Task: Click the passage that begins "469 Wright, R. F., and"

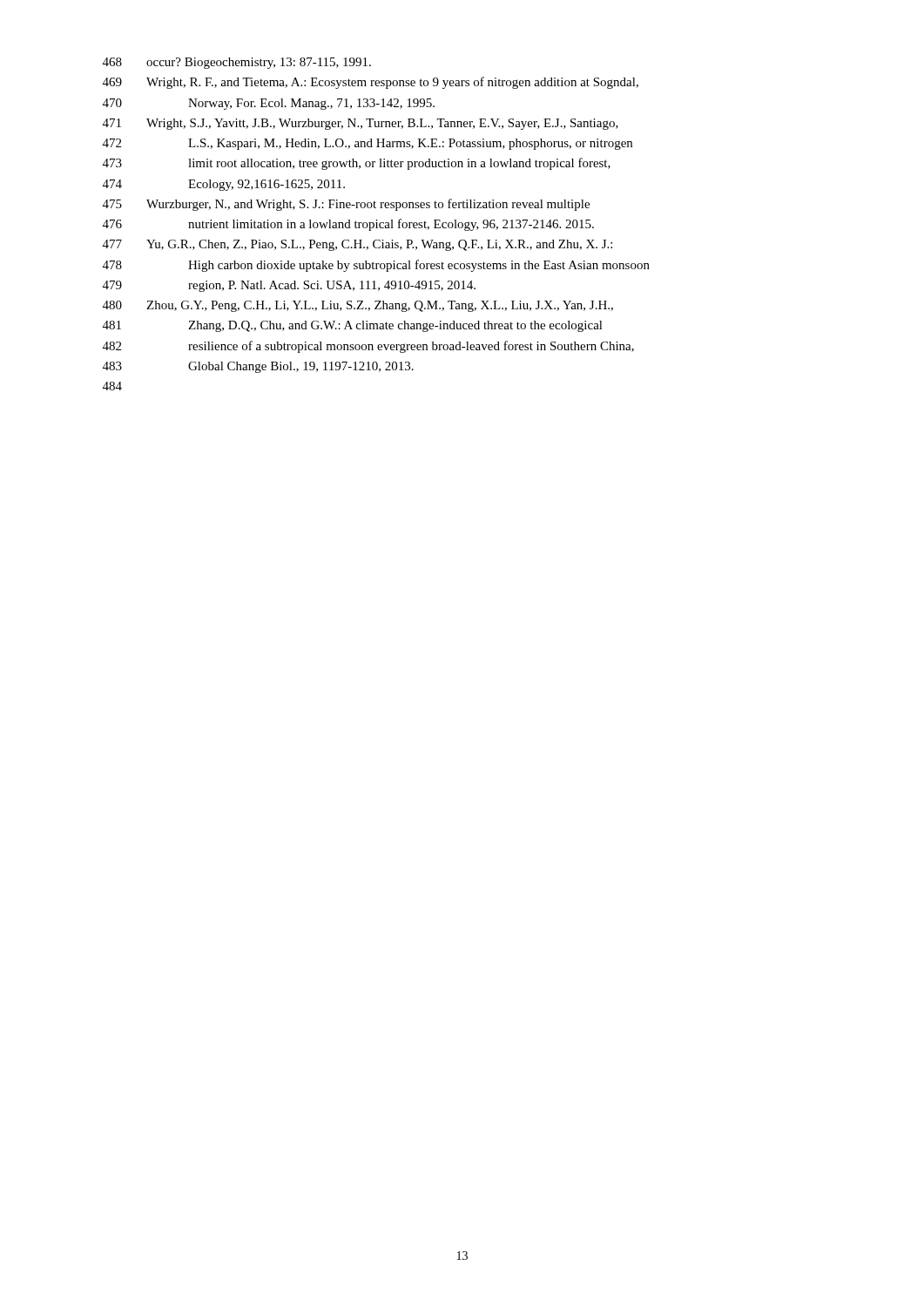Action: (x=462, y=83)
